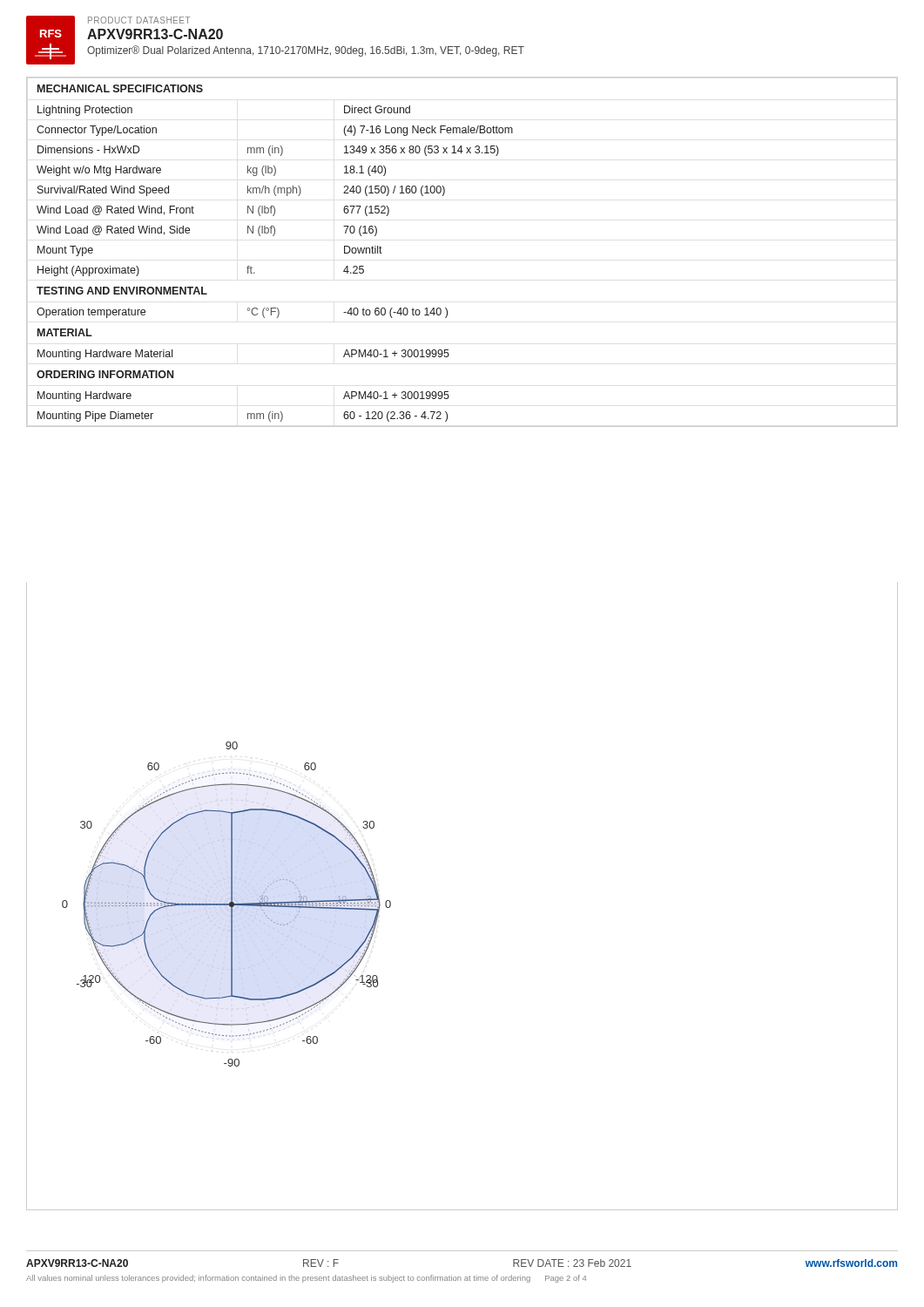Locate the table with the text "Connector Type/Location"
The width and height of the screenshot is (924, 1307).
tap(462, 252)
